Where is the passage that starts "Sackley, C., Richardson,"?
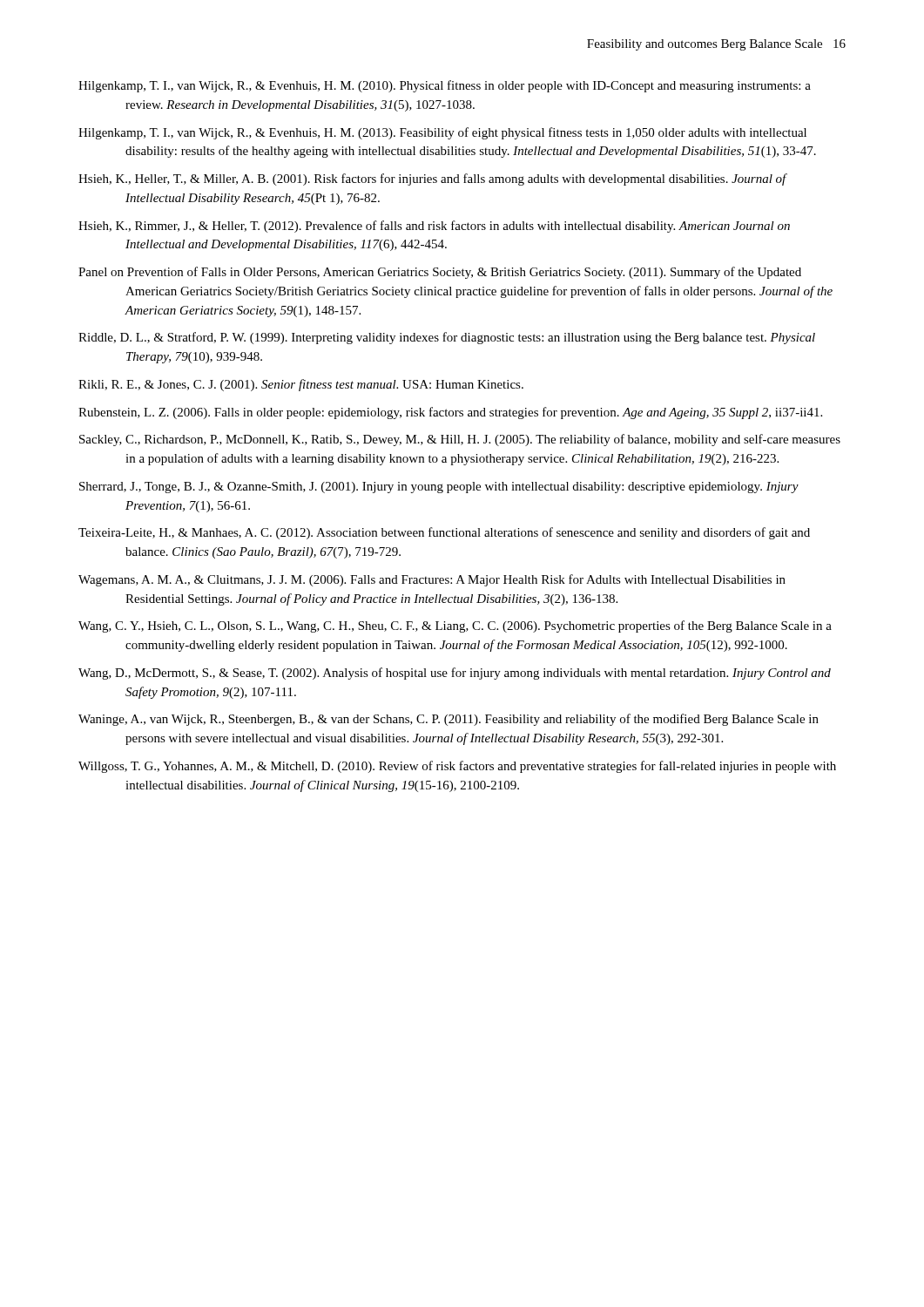 click(x=459, y=449)
